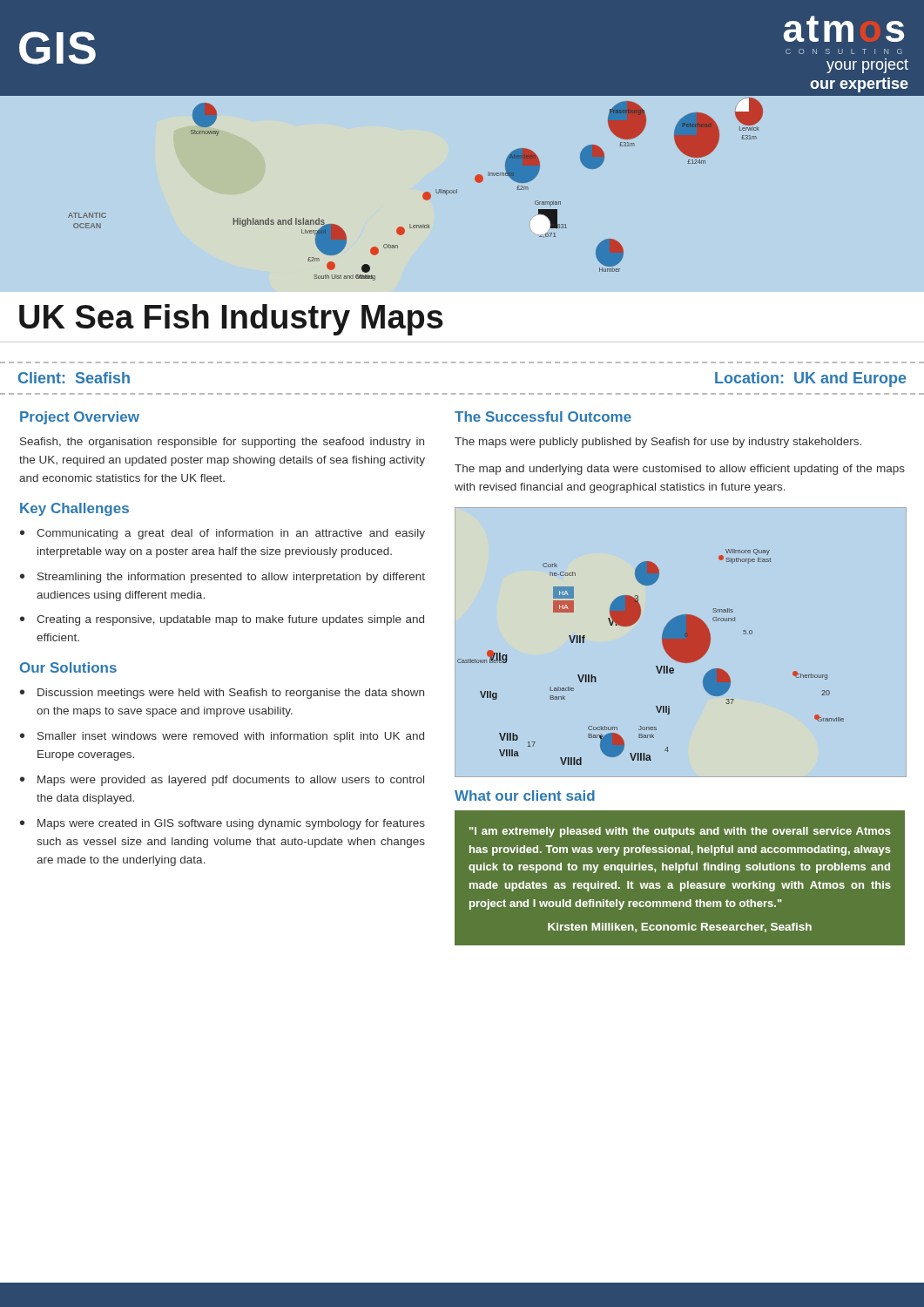The width and height of the screenshot is (924, 1307).
Task: Navigate to the passage starting "• Discussion meetings were held"
Action: [222, 702]
